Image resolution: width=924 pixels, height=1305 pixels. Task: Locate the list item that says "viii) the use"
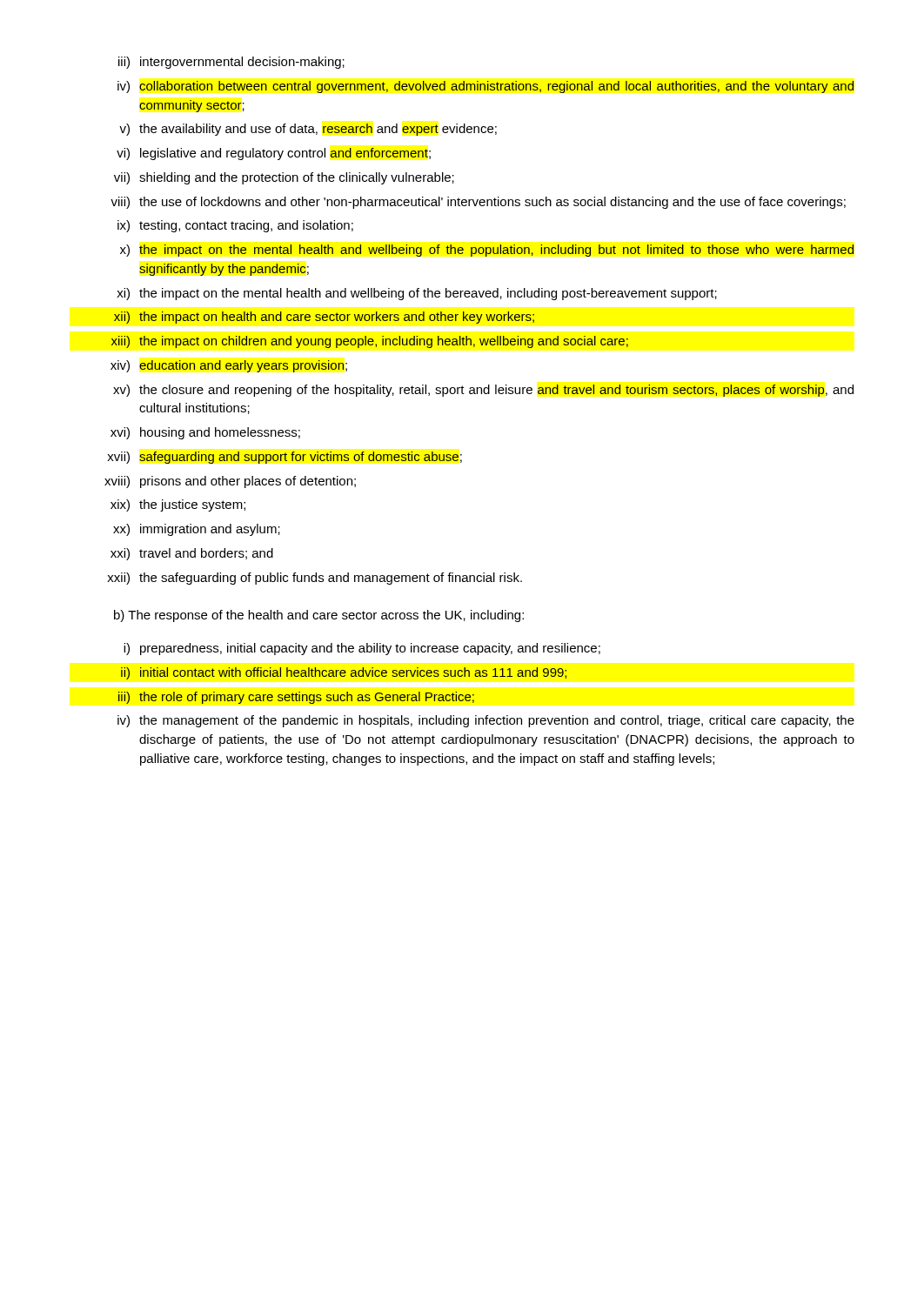click(462, 201)
